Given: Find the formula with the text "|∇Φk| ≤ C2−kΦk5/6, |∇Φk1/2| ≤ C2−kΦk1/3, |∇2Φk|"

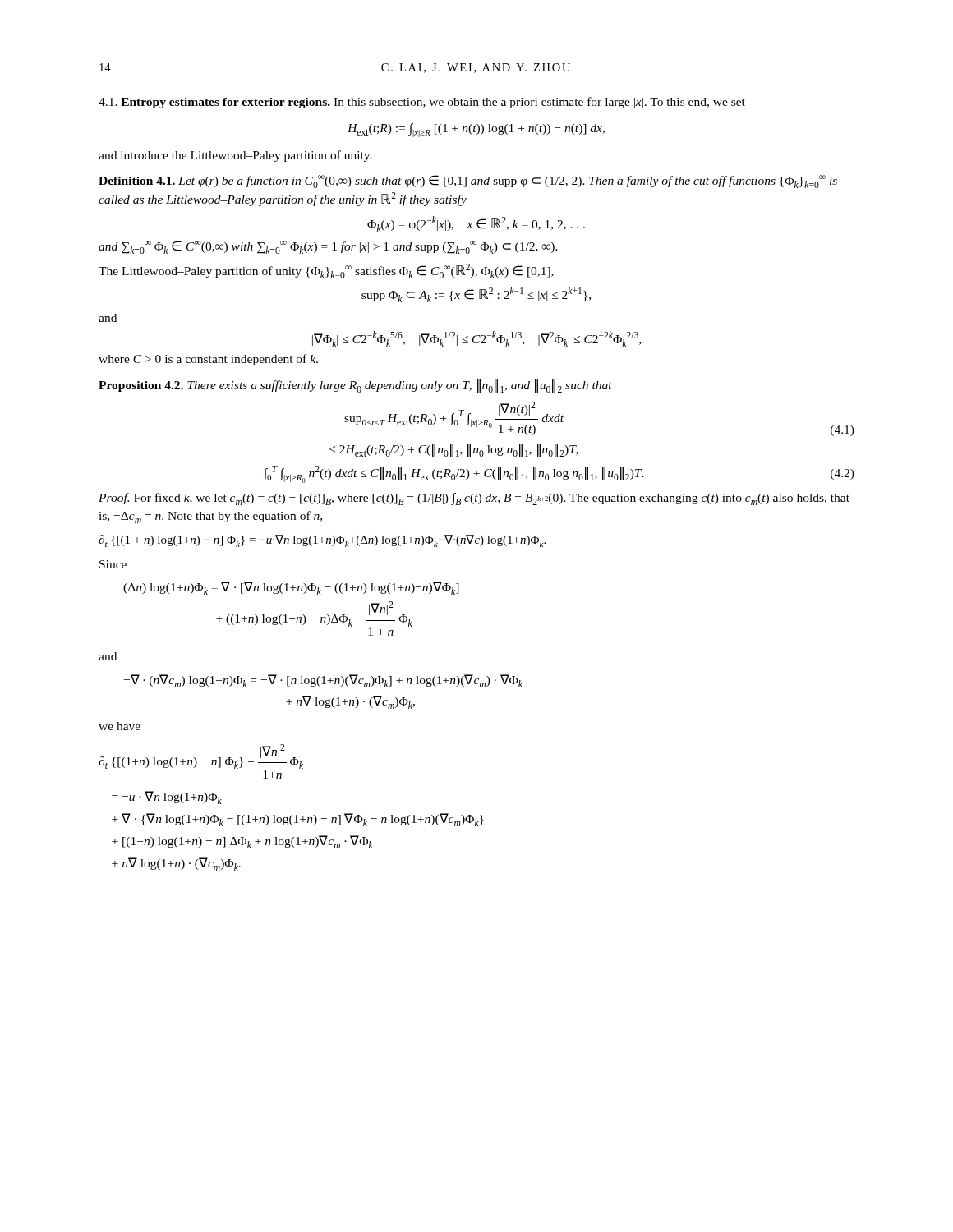Looking at the screenshot, I should pyautogui.click(x=476, y=339).
